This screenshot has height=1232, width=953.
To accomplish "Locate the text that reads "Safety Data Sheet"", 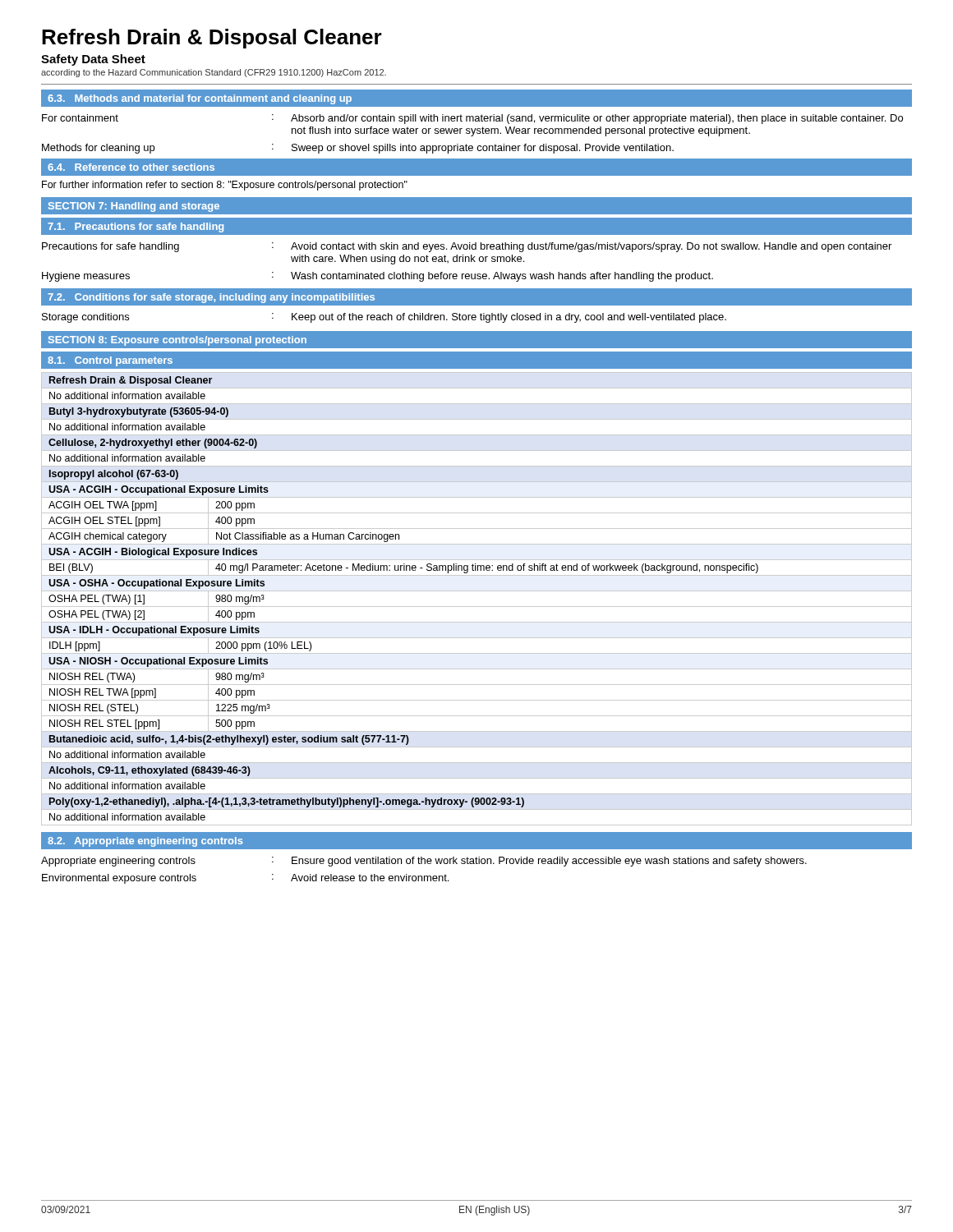I will [93, 60].
